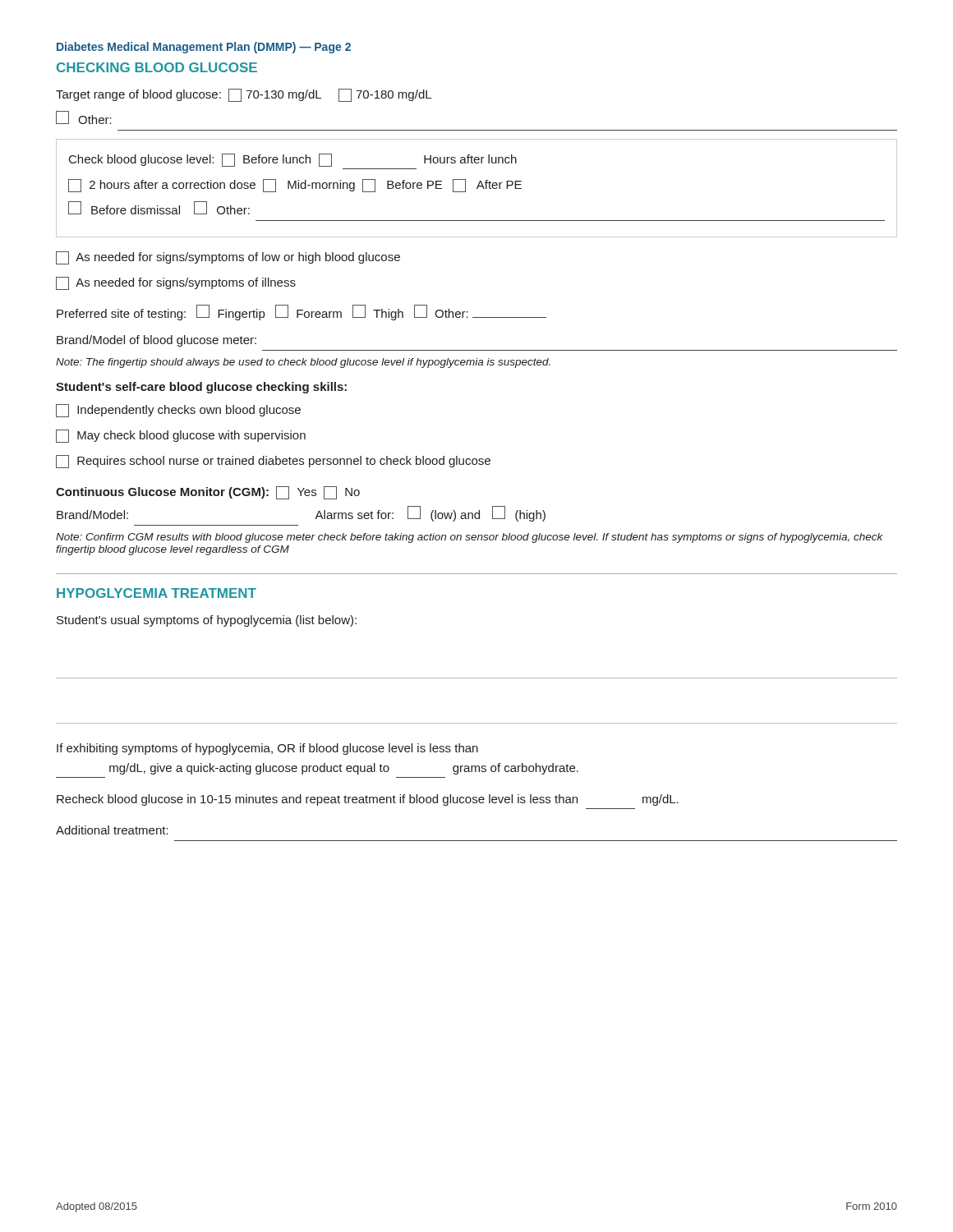Screen dimensions: 1232x953
Task: Click on the passage starting "Target range of blood"
Action: click(244, 94)
